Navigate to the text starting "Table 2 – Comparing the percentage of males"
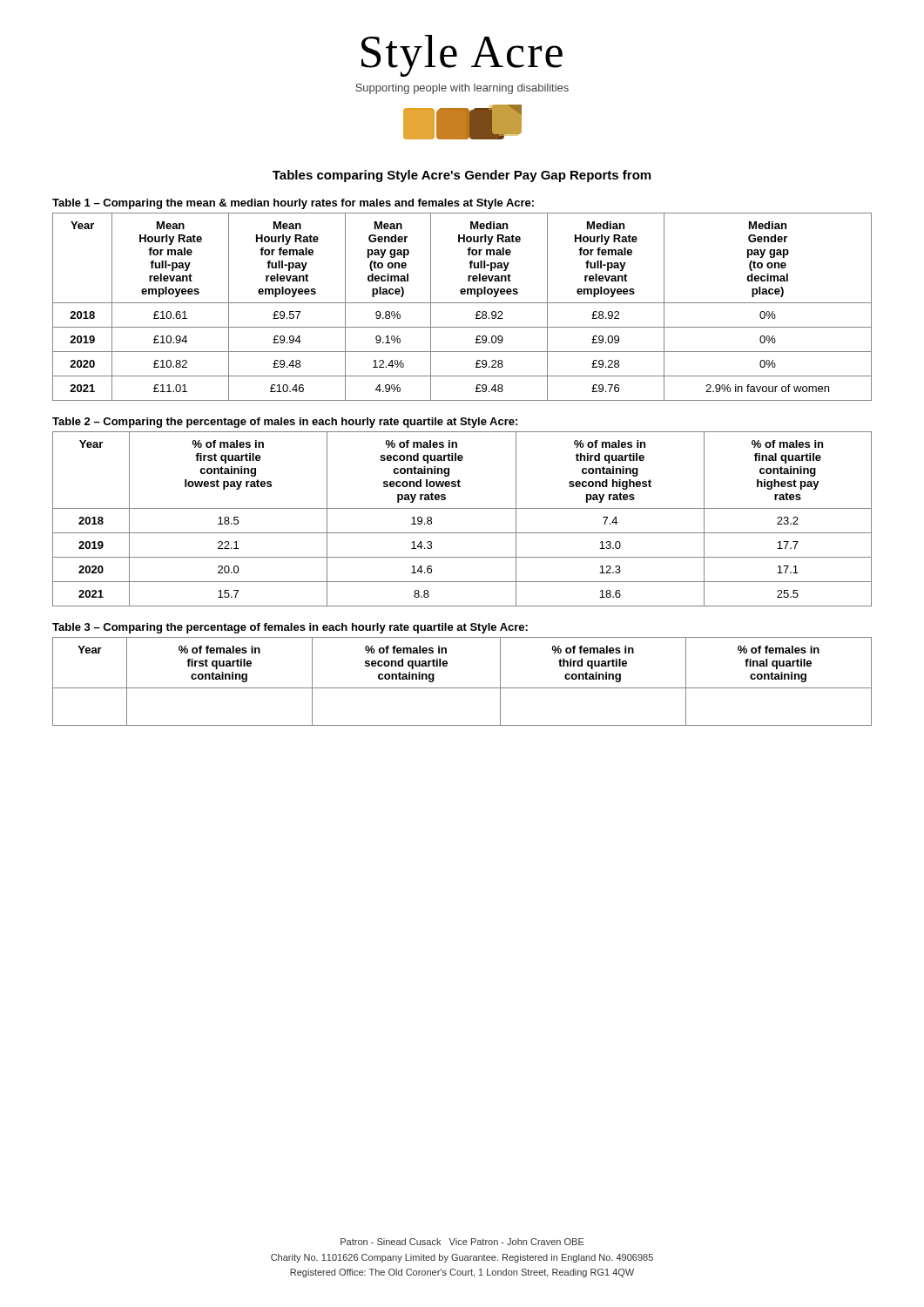The width and height of the screenshot is (924, 1307). [285, 421]
